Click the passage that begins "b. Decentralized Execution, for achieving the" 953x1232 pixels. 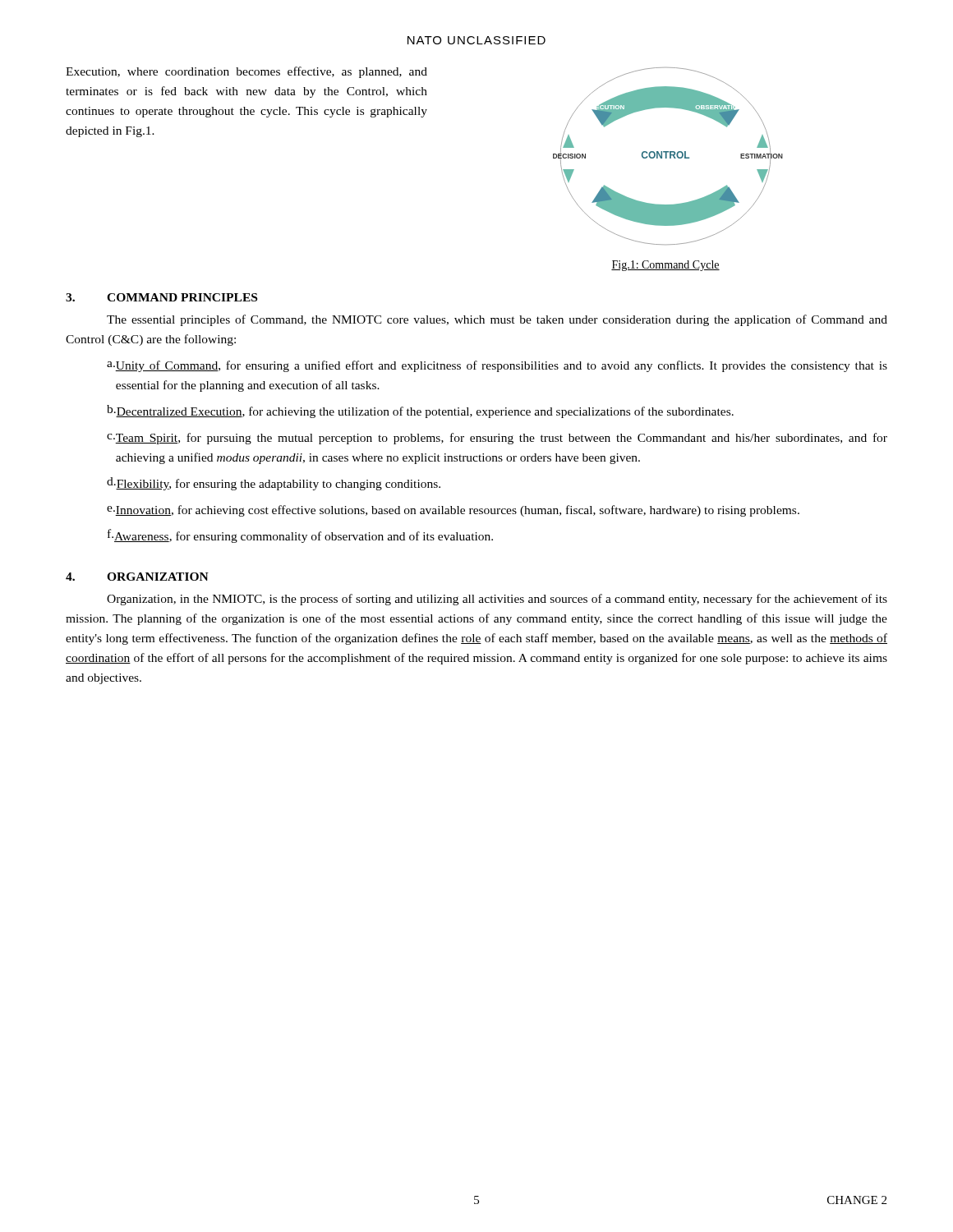point(476,412)
